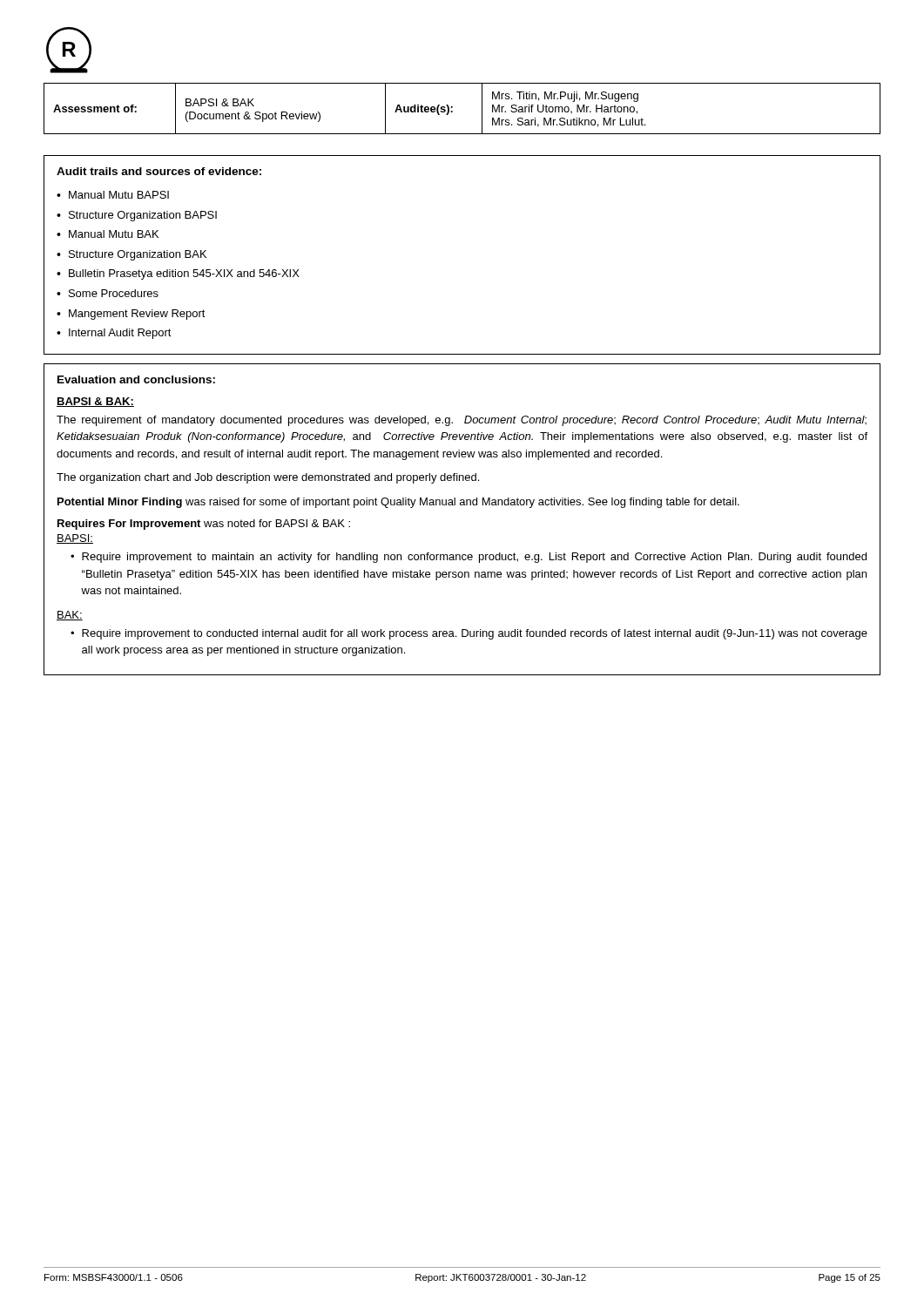Navigate to the passage starting "•Manual Mutu BAK"

click(x=108, y=235)
